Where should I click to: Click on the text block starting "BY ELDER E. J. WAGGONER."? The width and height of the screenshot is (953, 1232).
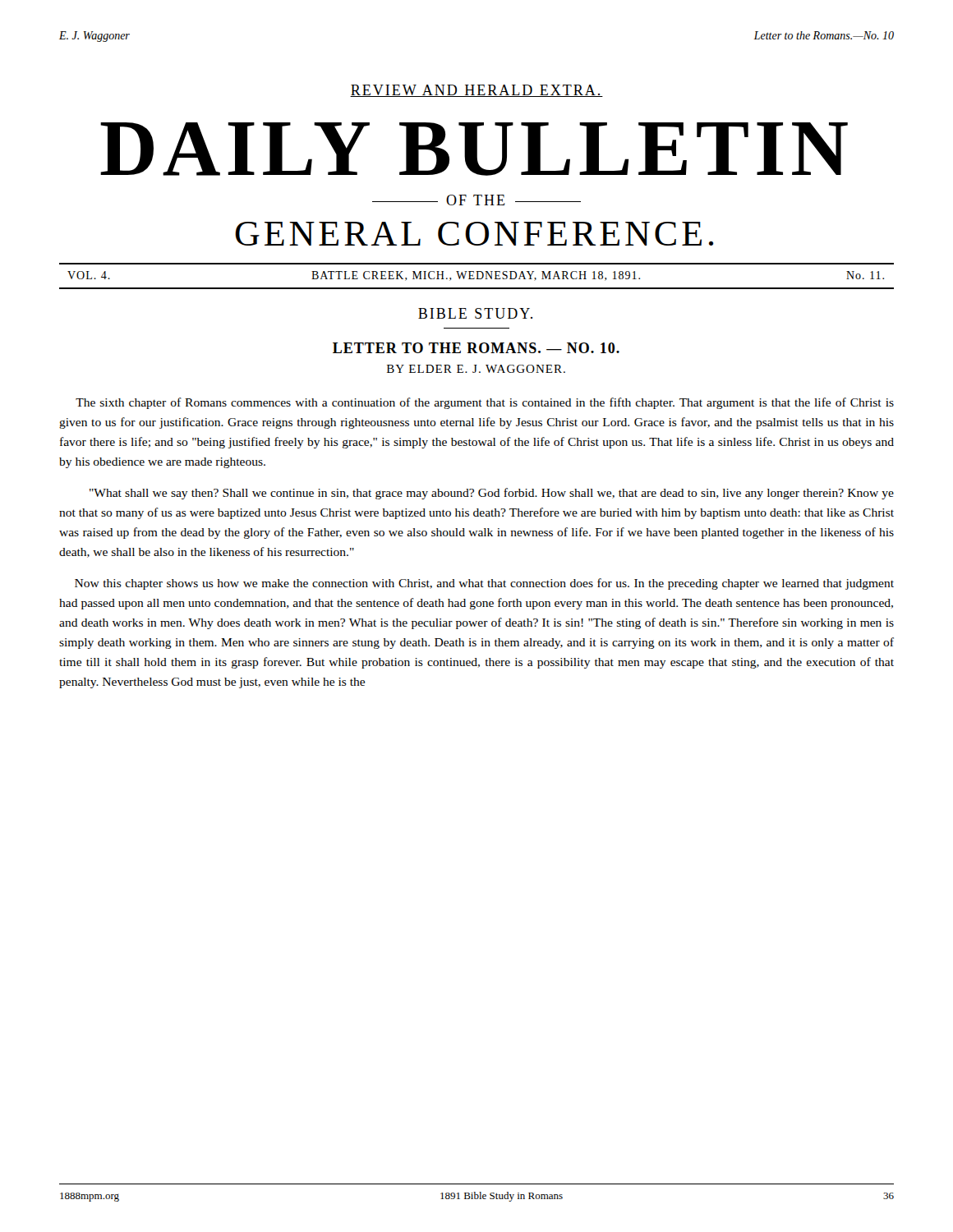tap(476, 369)
